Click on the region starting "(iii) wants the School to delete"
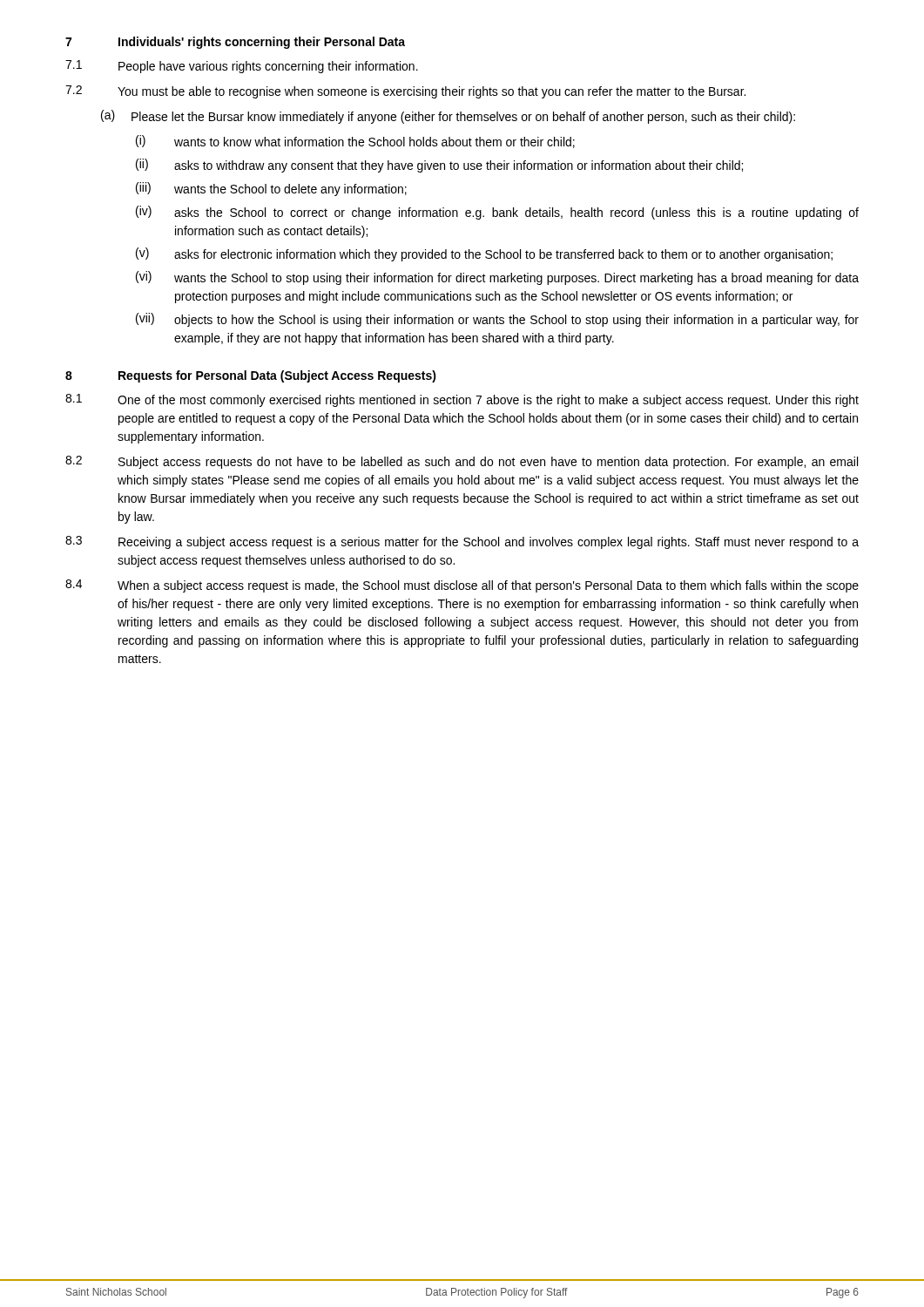924x1307 pixels. pos(271,189)
